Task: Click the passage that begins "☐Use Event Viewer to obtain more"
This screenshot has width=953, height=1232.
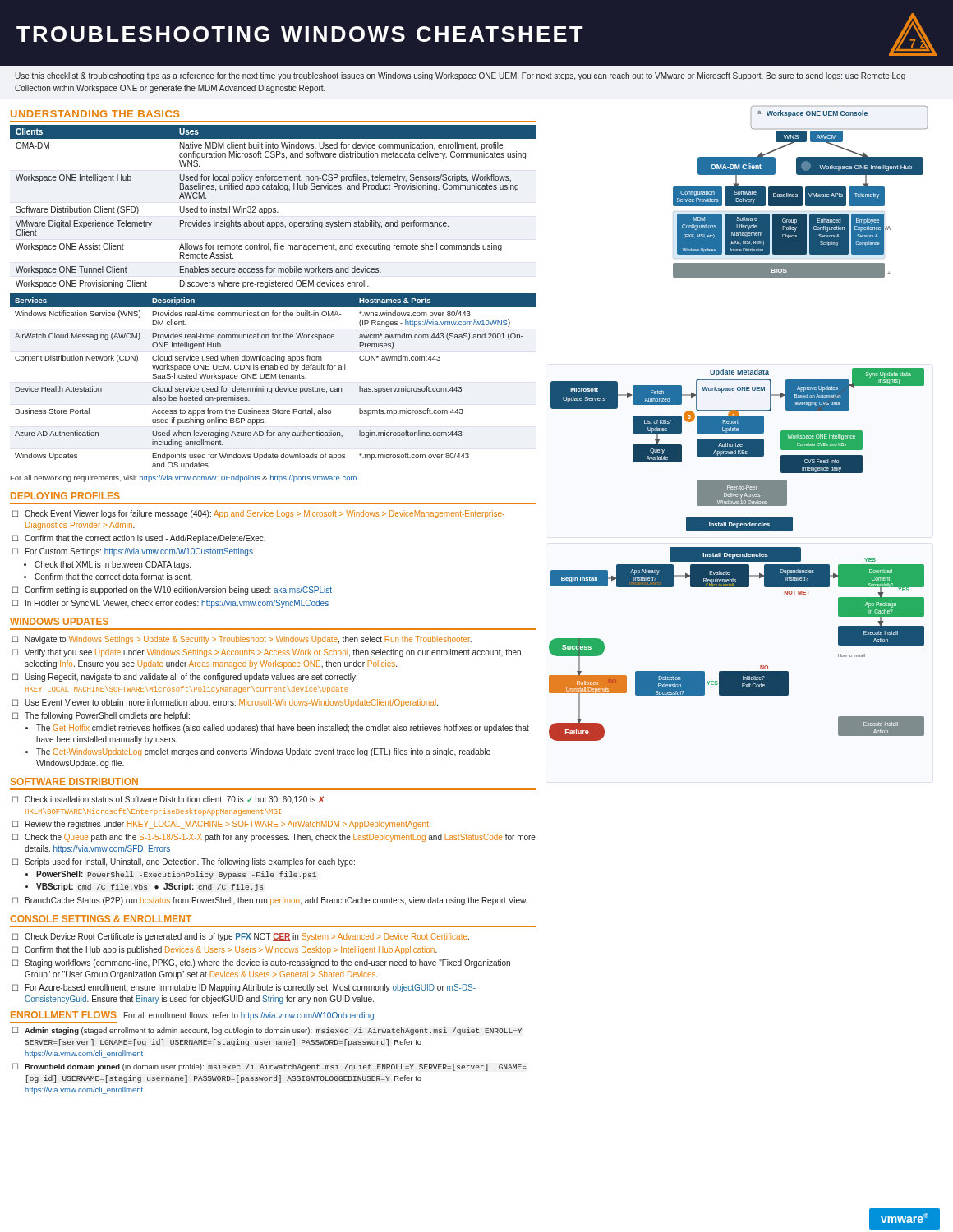Action: tap(225, 703)
